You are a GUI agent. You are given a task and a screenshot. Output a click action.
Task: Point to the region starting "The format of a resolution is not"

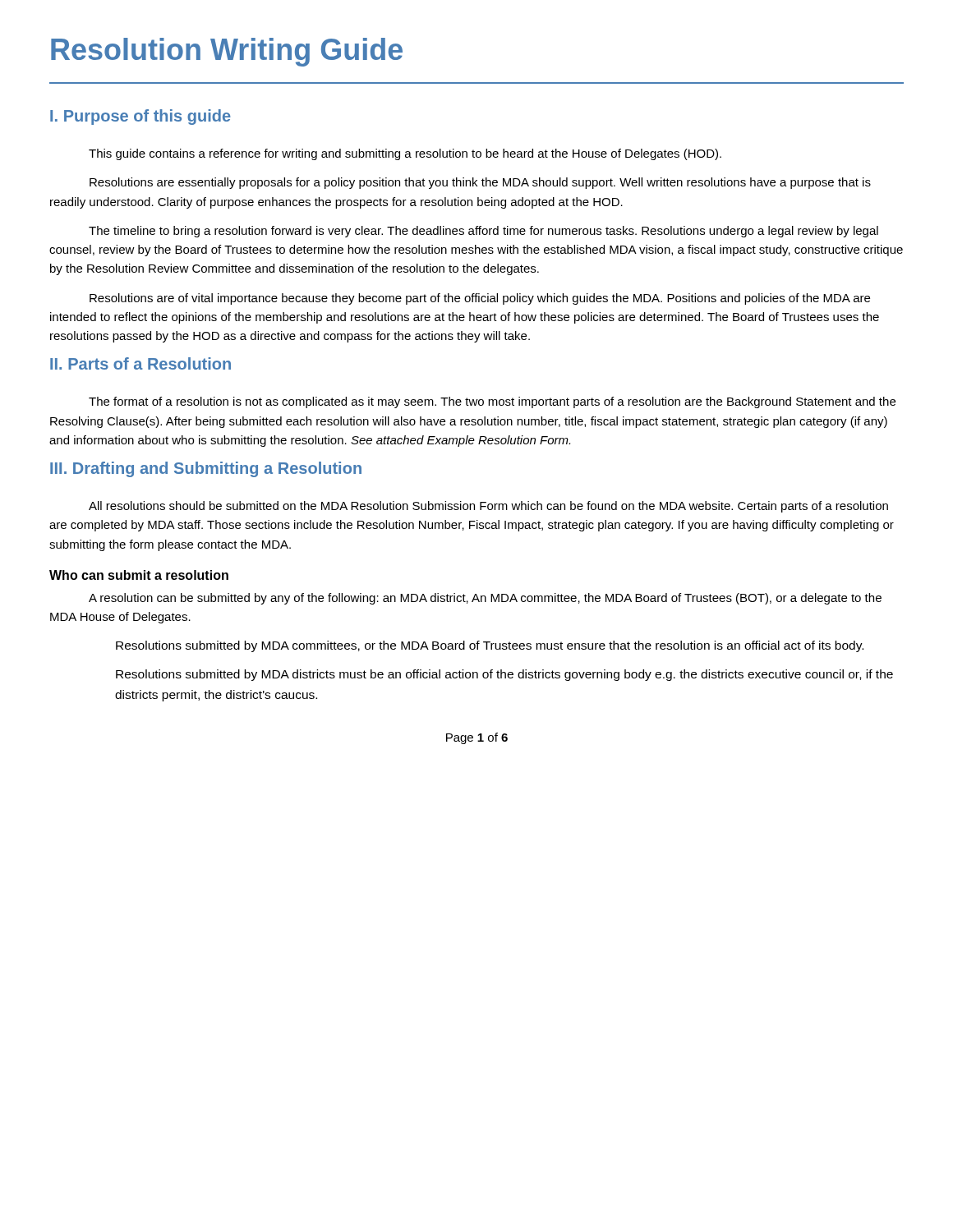coord(476,421)
